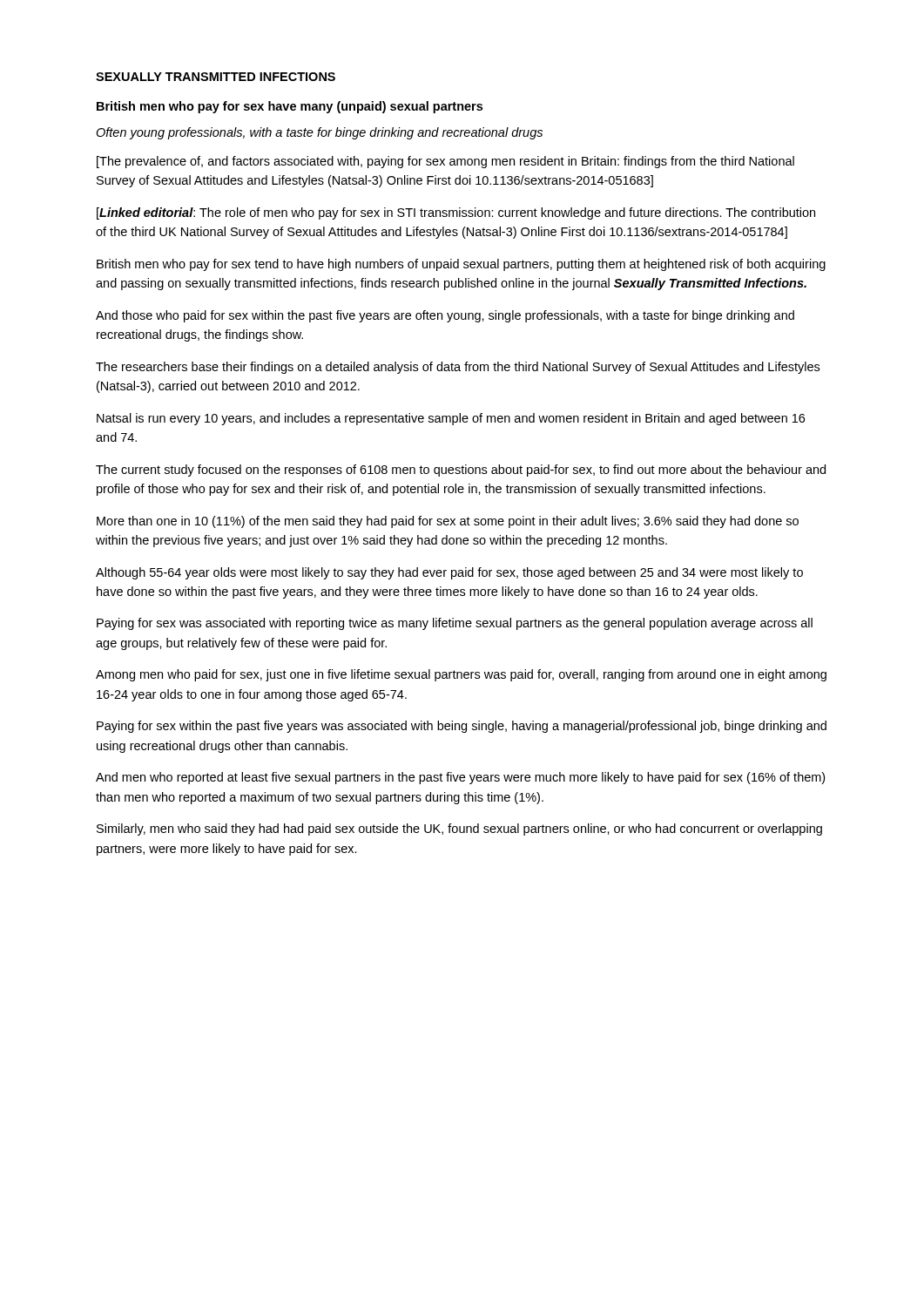Select the text block with the text "[Linked editorial: The role of men who"
924x1307 pixels.
tap(456, 222)
